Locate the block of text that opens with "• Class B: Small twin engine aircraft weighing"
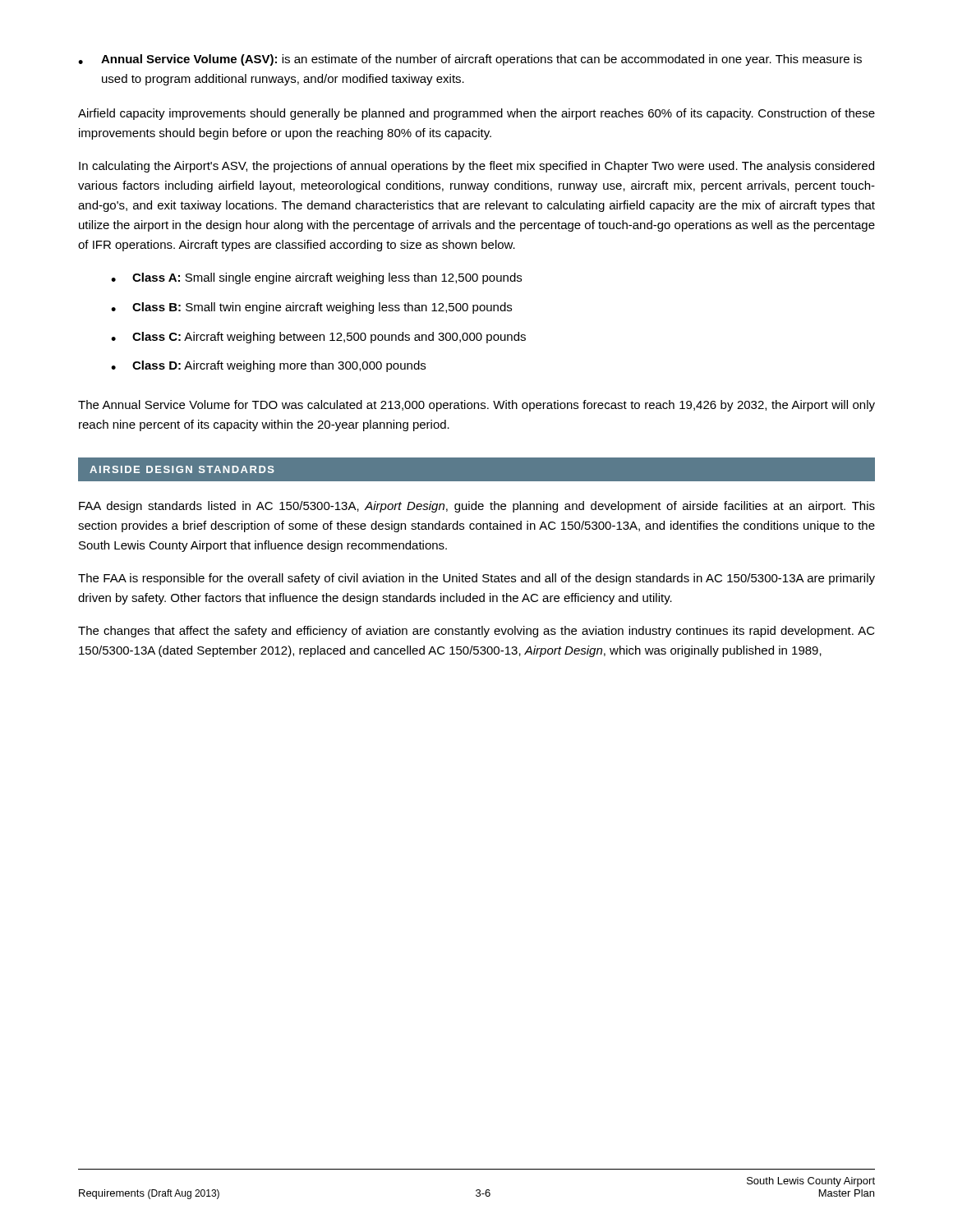The width and height of the screenshot is (953, 1232). (312, 309)
